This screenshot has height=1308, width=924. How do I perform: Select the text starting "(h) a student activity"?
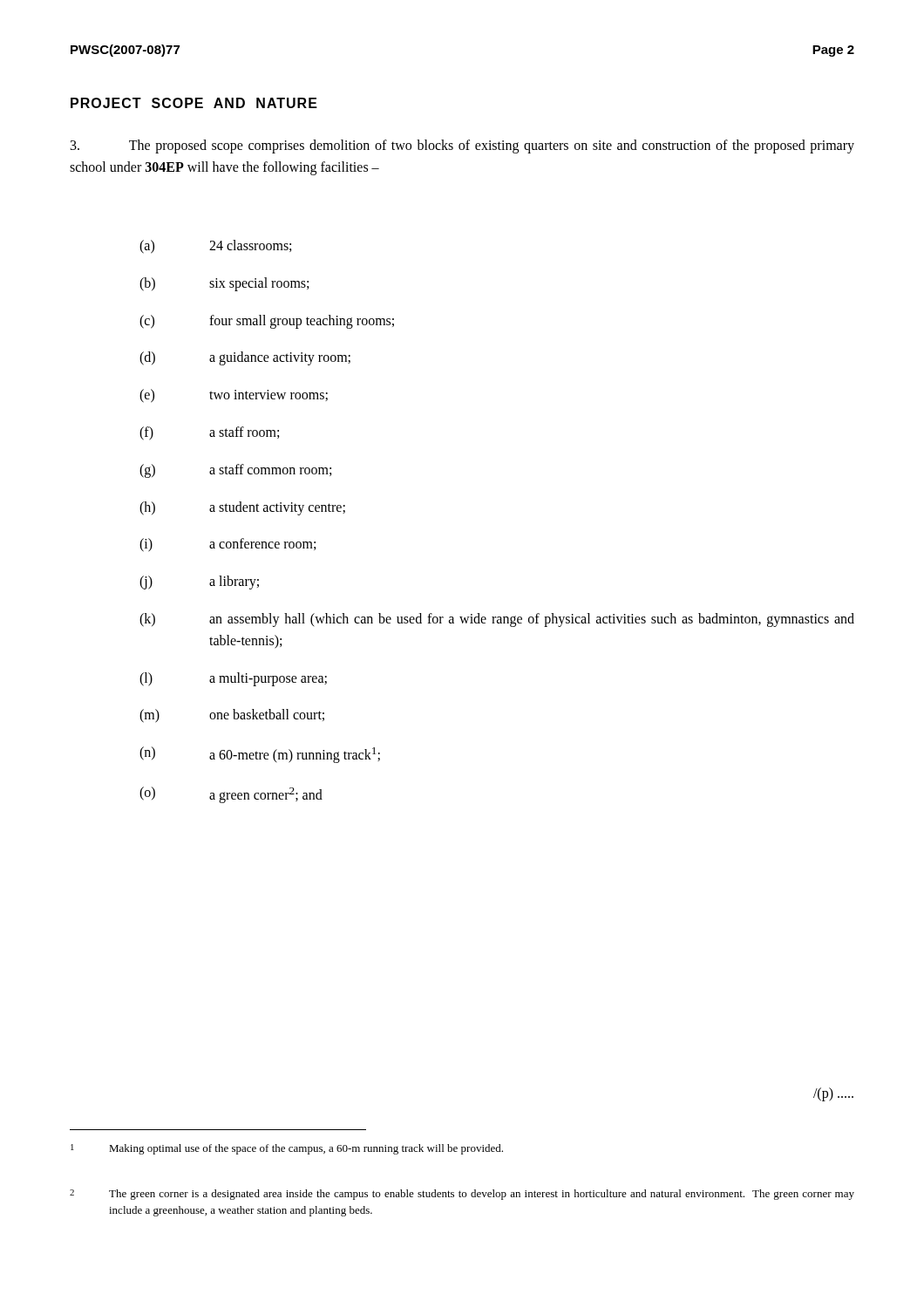pos(242,508)
